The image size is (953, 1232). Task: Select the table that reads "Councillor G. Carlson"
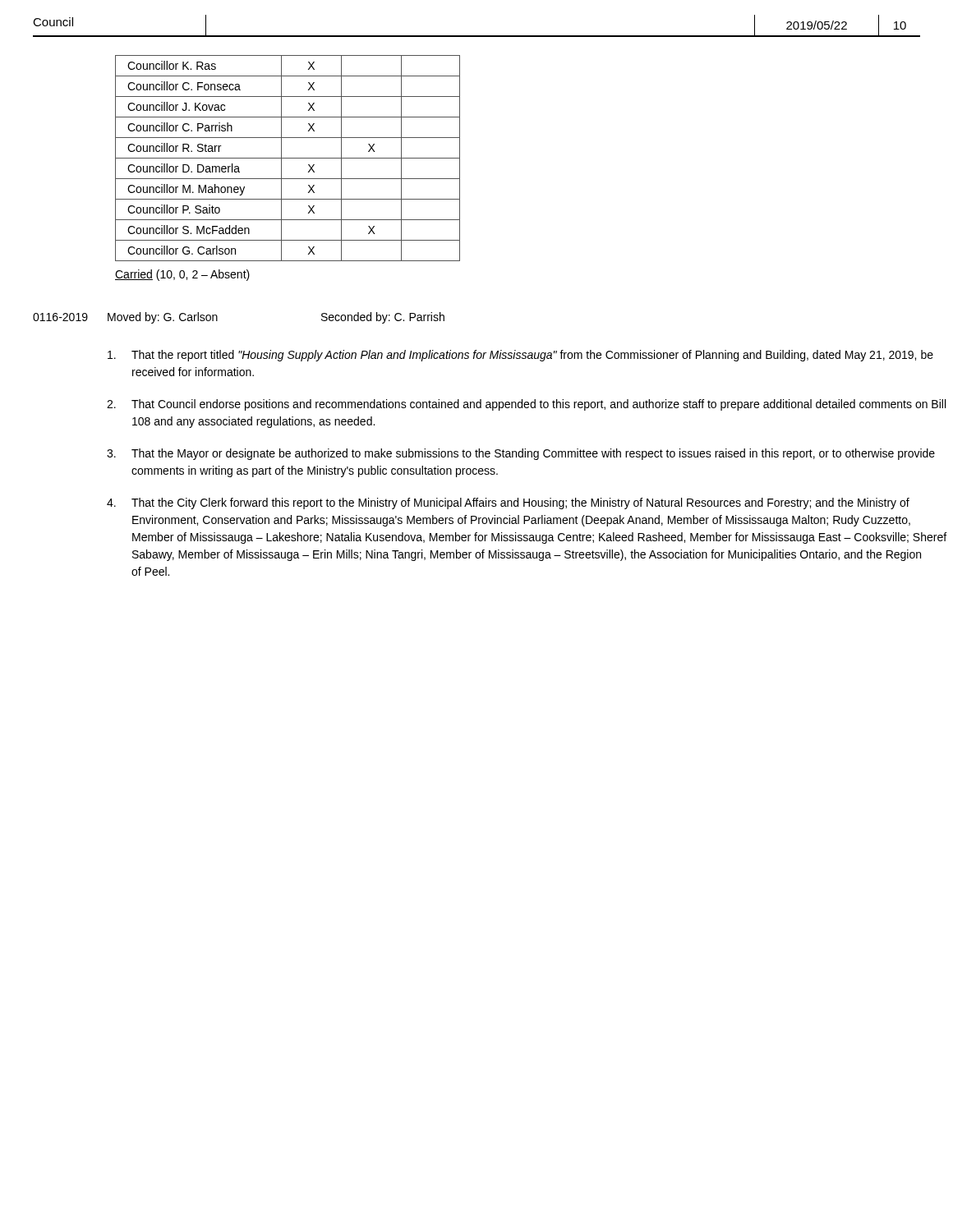point(534,158)
